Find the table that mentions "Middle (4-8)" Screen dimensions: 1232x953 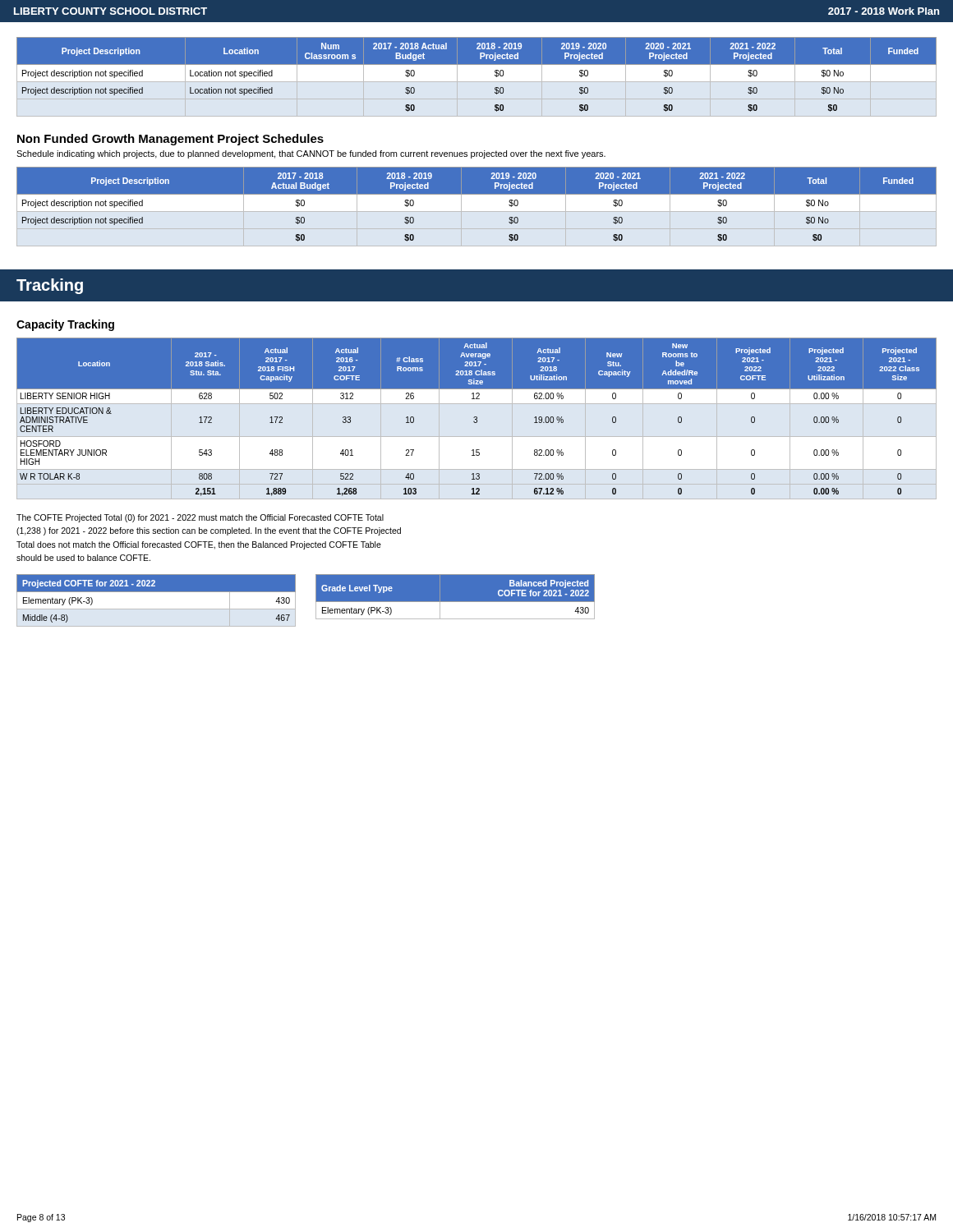pos(156,600)
